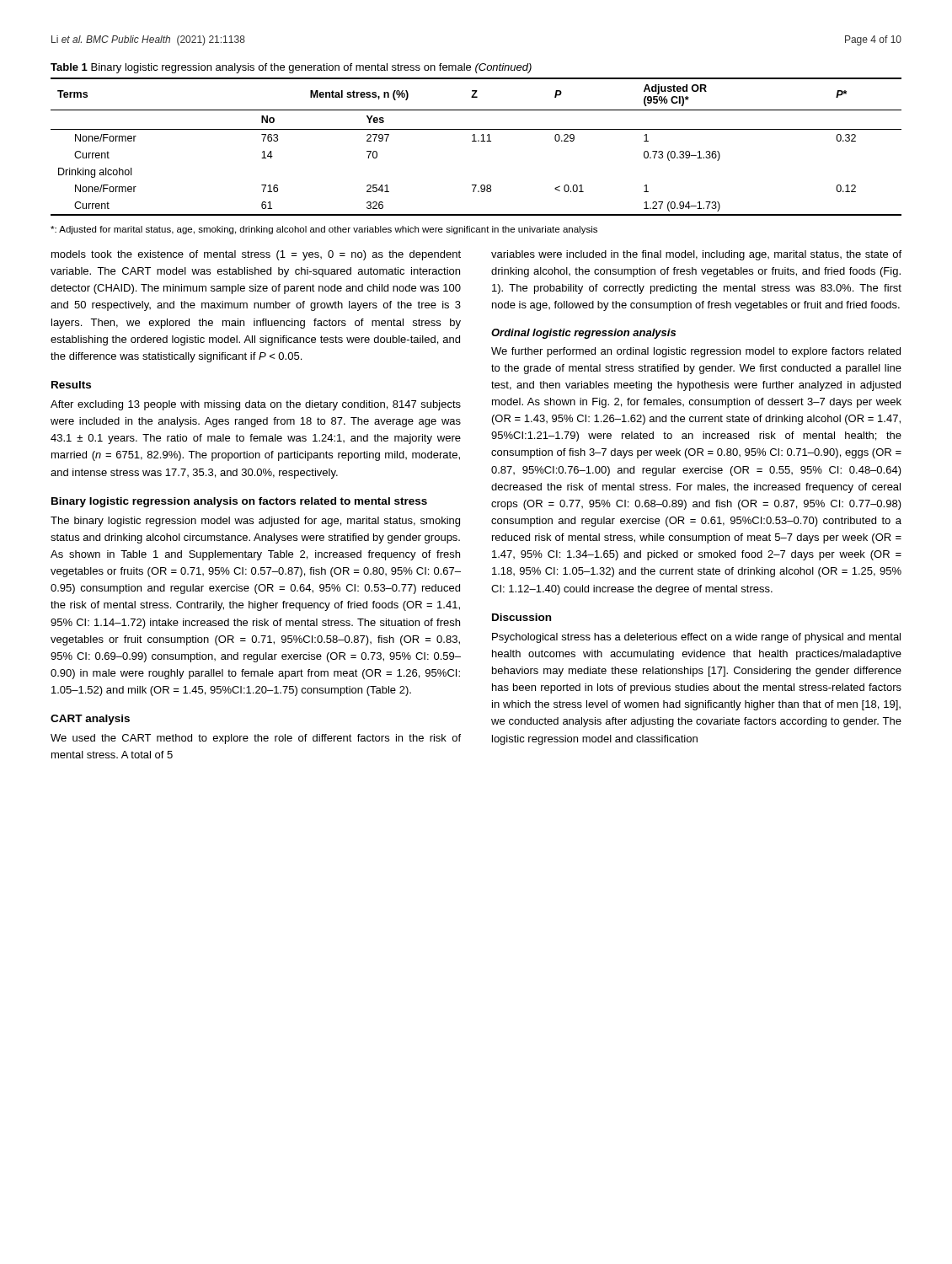Click where it says "CART analysis"
This screenshot has height=1264, width=952.
tap(90, 719)
